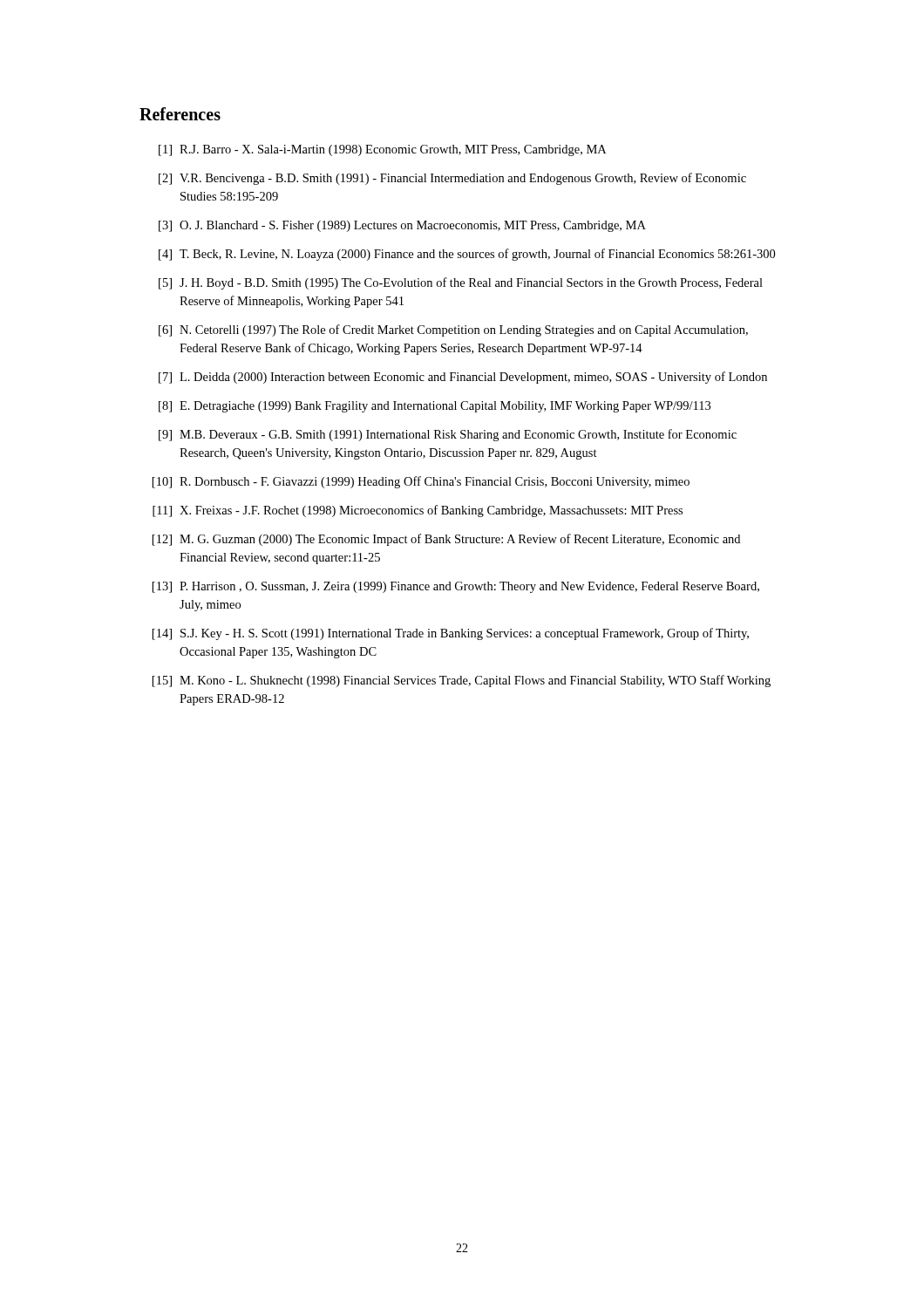Where is the passage that starts "[1] R.J. Barro - X."?
This screenshot has height=1308, width=924.
pyautogui.click(x=462, y=150)
